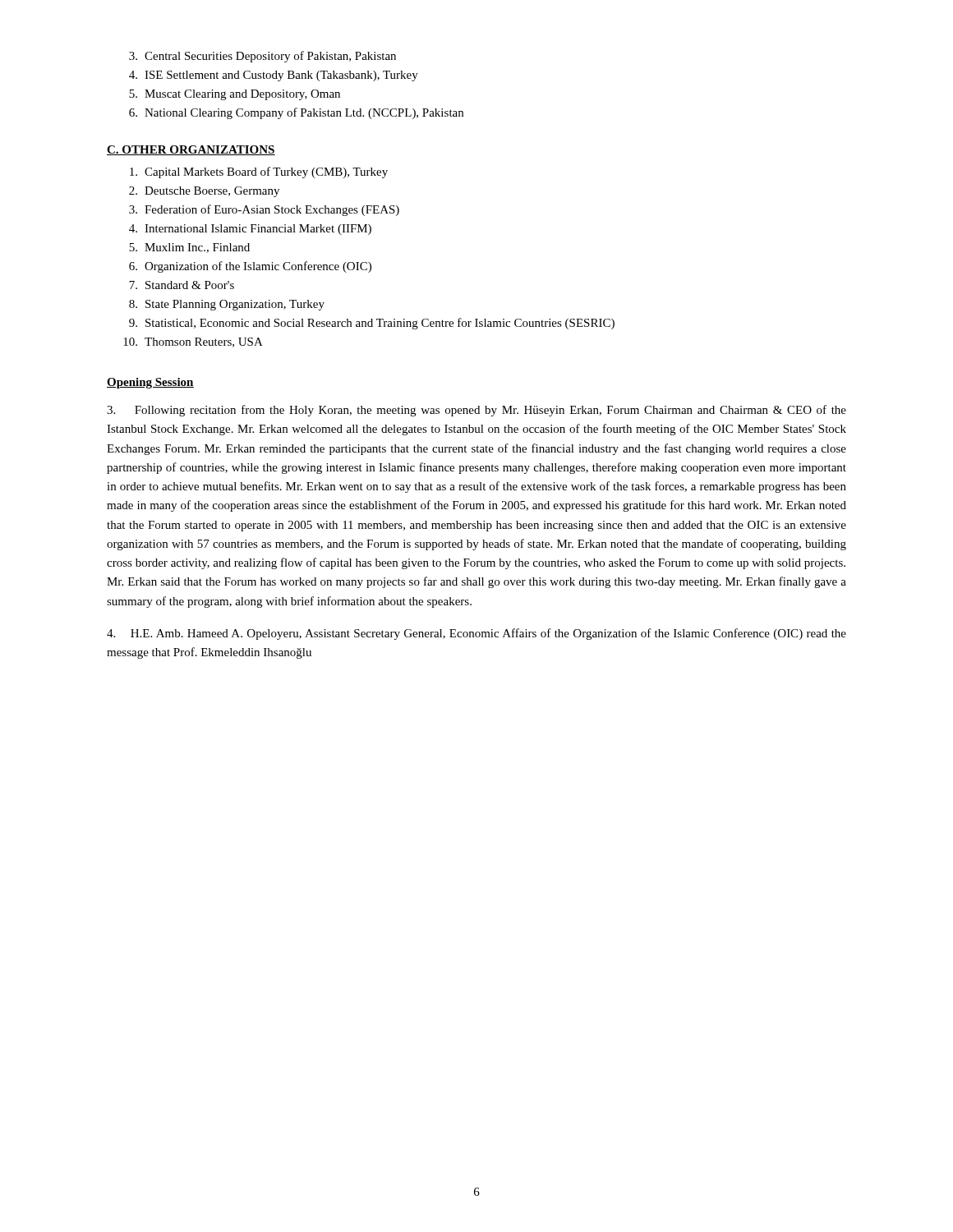Find the element starting "5. Muxlim Inc.,"
Screen dimensions: 1232x953
click(189, 248)
